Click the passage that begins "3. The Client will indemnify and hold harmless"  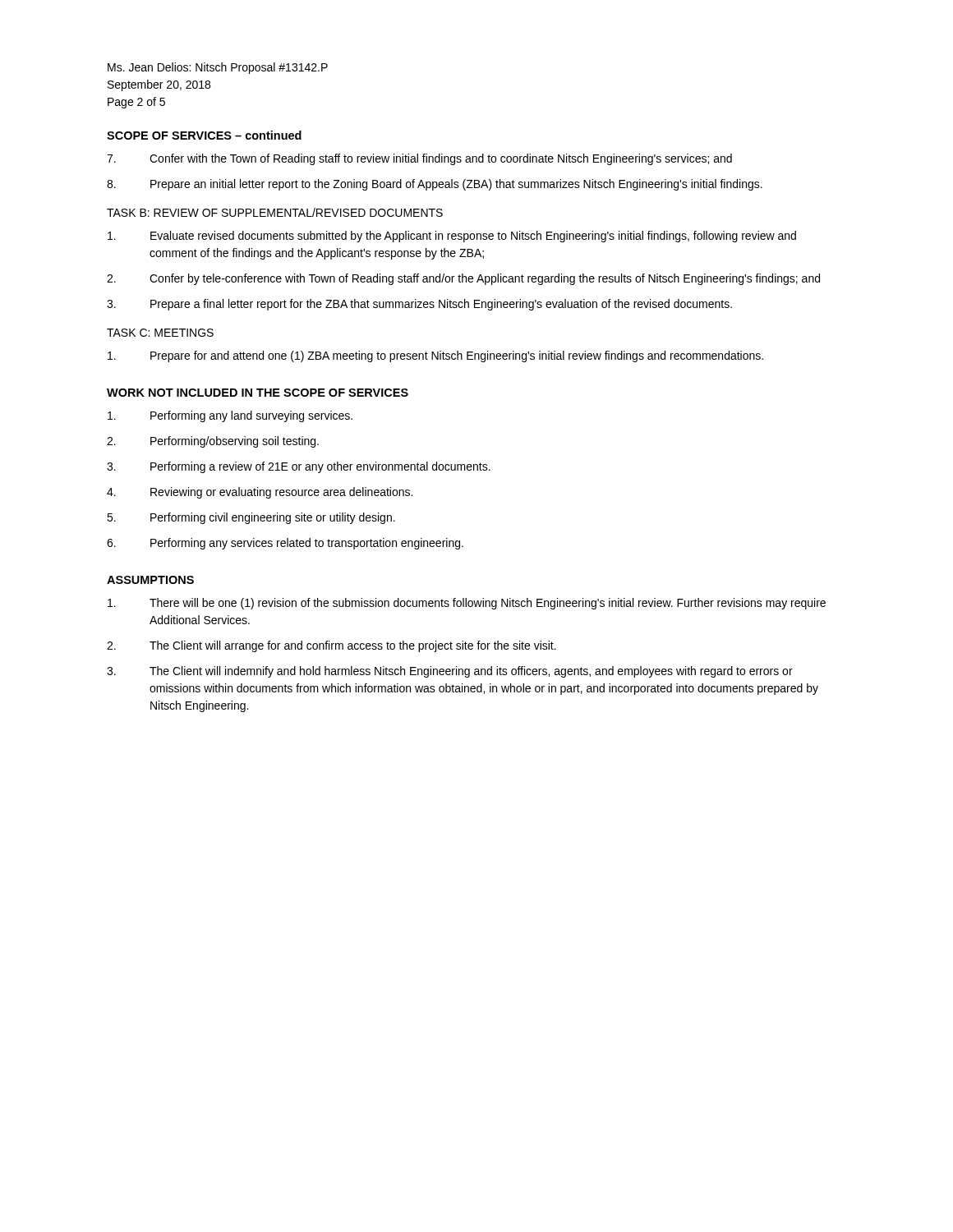[476, 689]
